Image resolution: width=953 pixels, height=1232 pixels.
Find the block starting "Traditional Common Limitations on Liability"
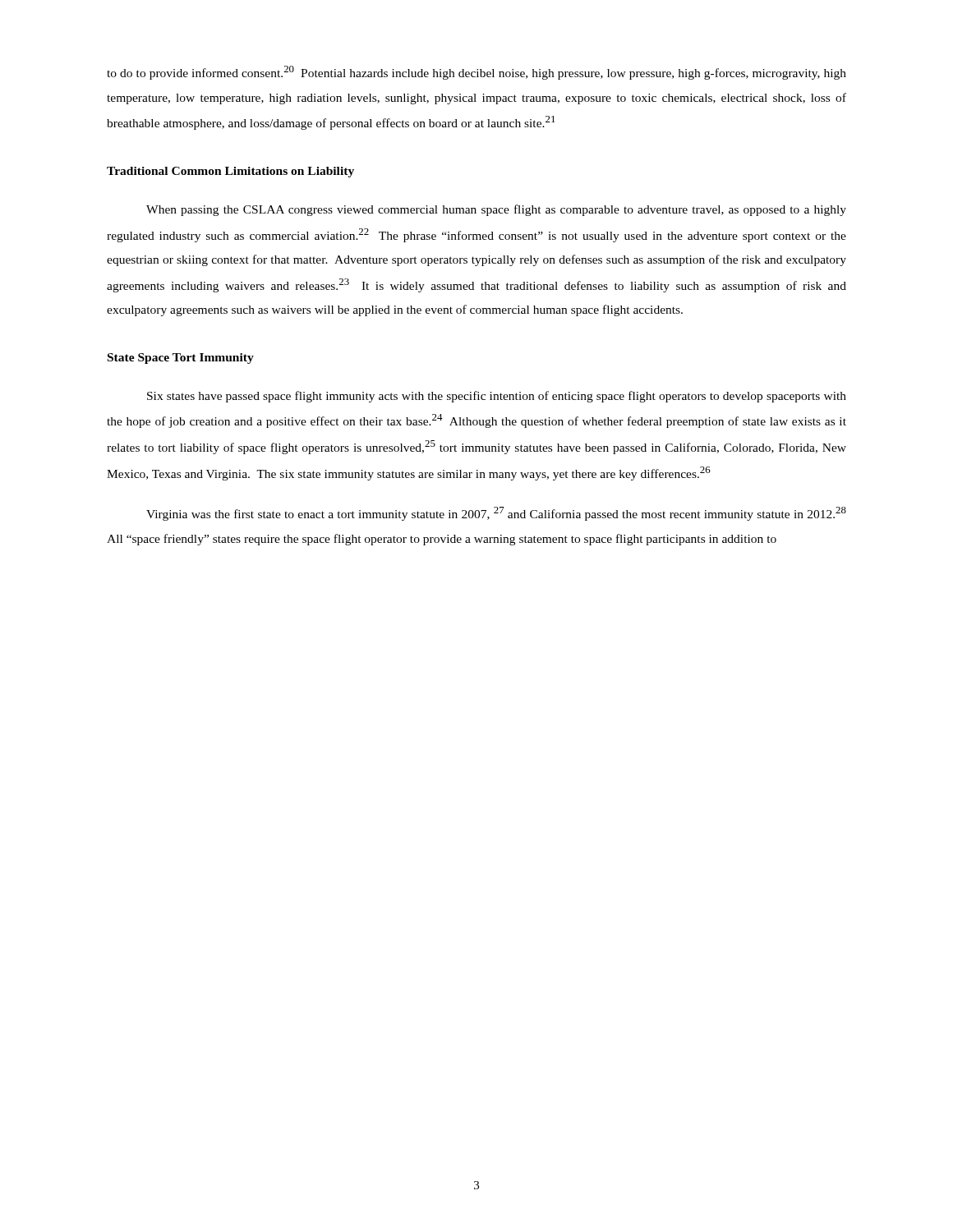click(230, 172)
